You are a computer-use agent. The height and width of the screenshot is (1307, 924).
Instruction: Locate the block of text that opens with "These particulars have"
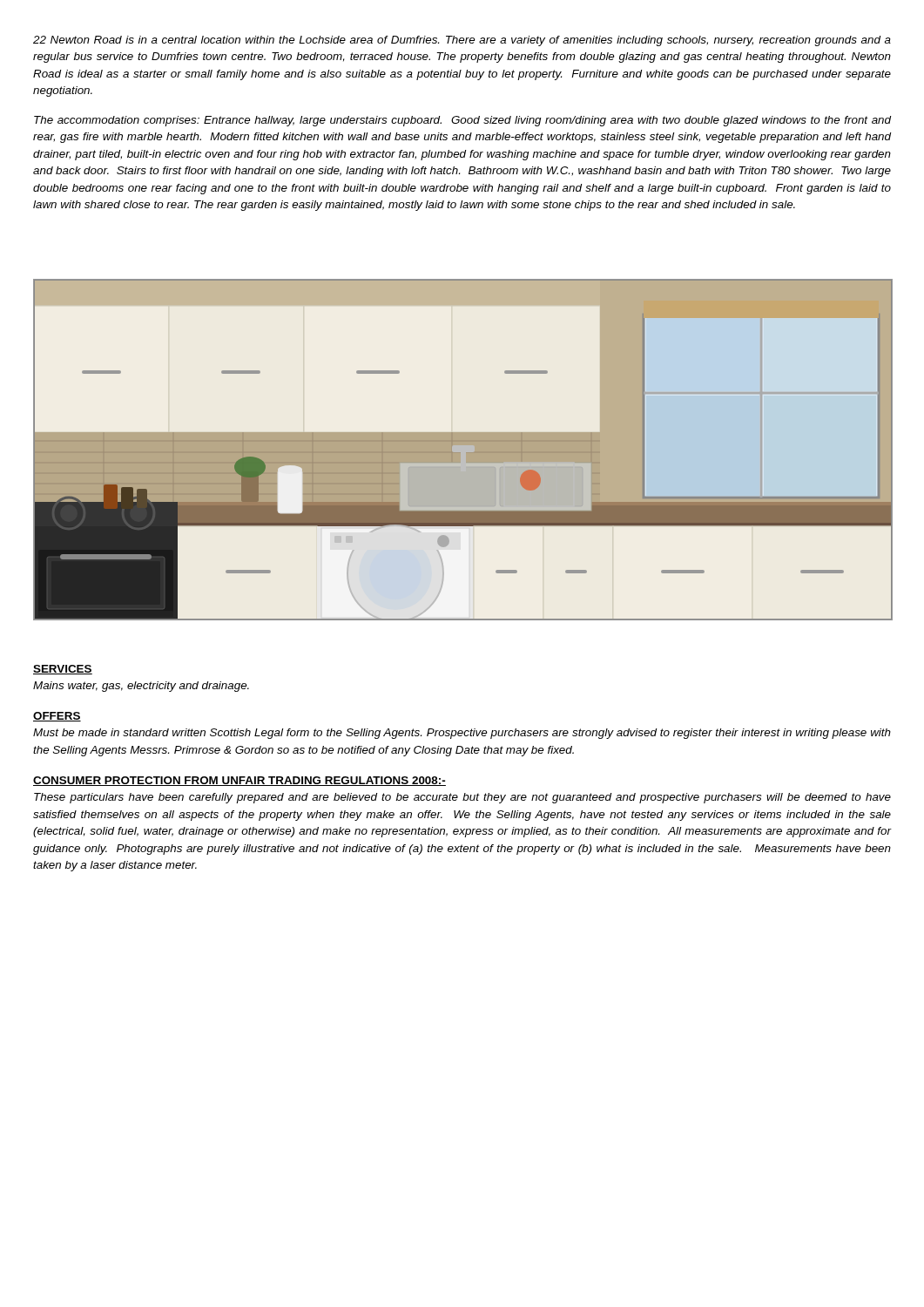coord(462,831)
